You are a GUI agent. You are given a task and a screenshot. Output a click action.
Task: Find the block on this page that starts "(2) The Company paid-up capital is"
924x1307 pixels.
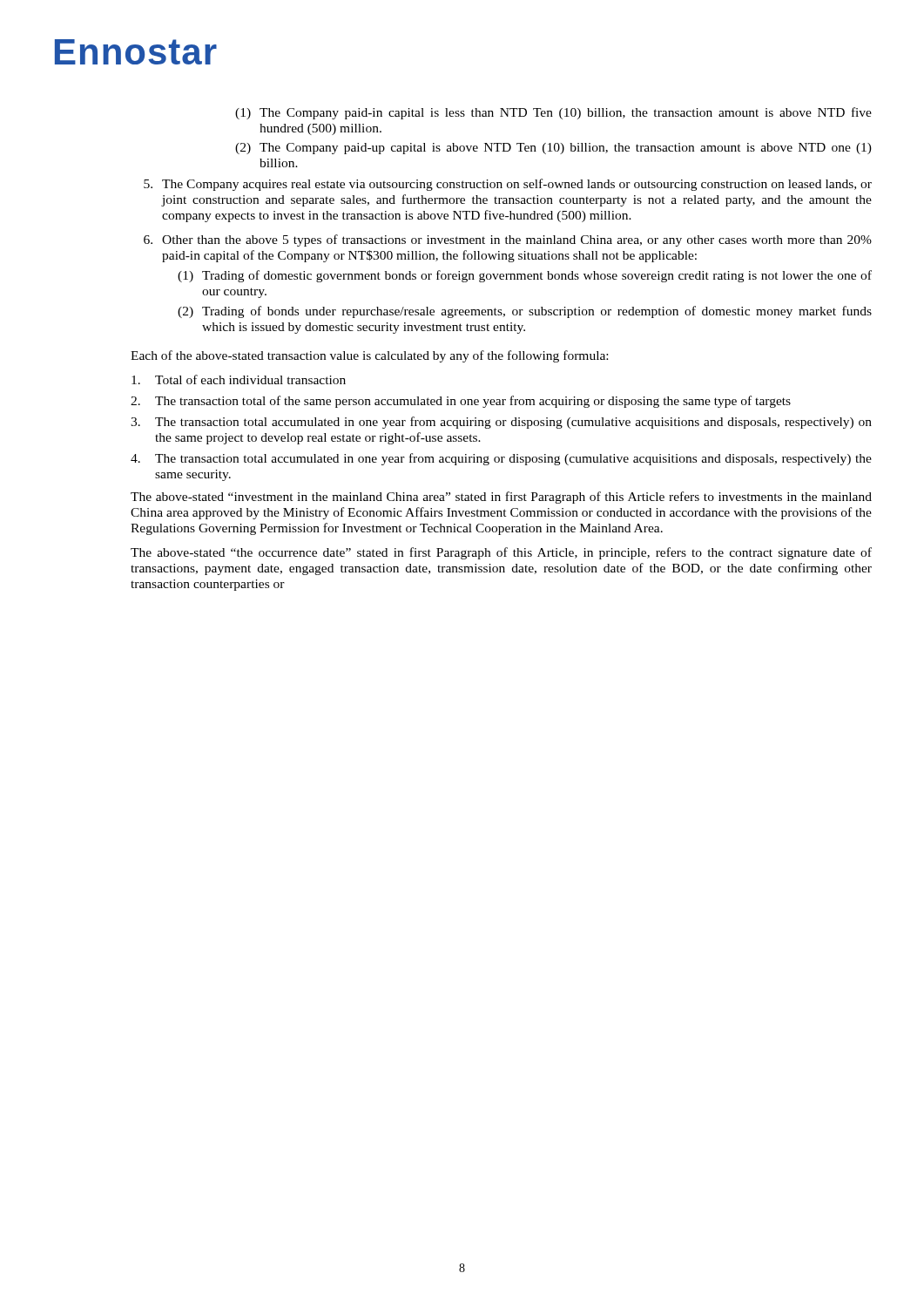pos(553,155)
